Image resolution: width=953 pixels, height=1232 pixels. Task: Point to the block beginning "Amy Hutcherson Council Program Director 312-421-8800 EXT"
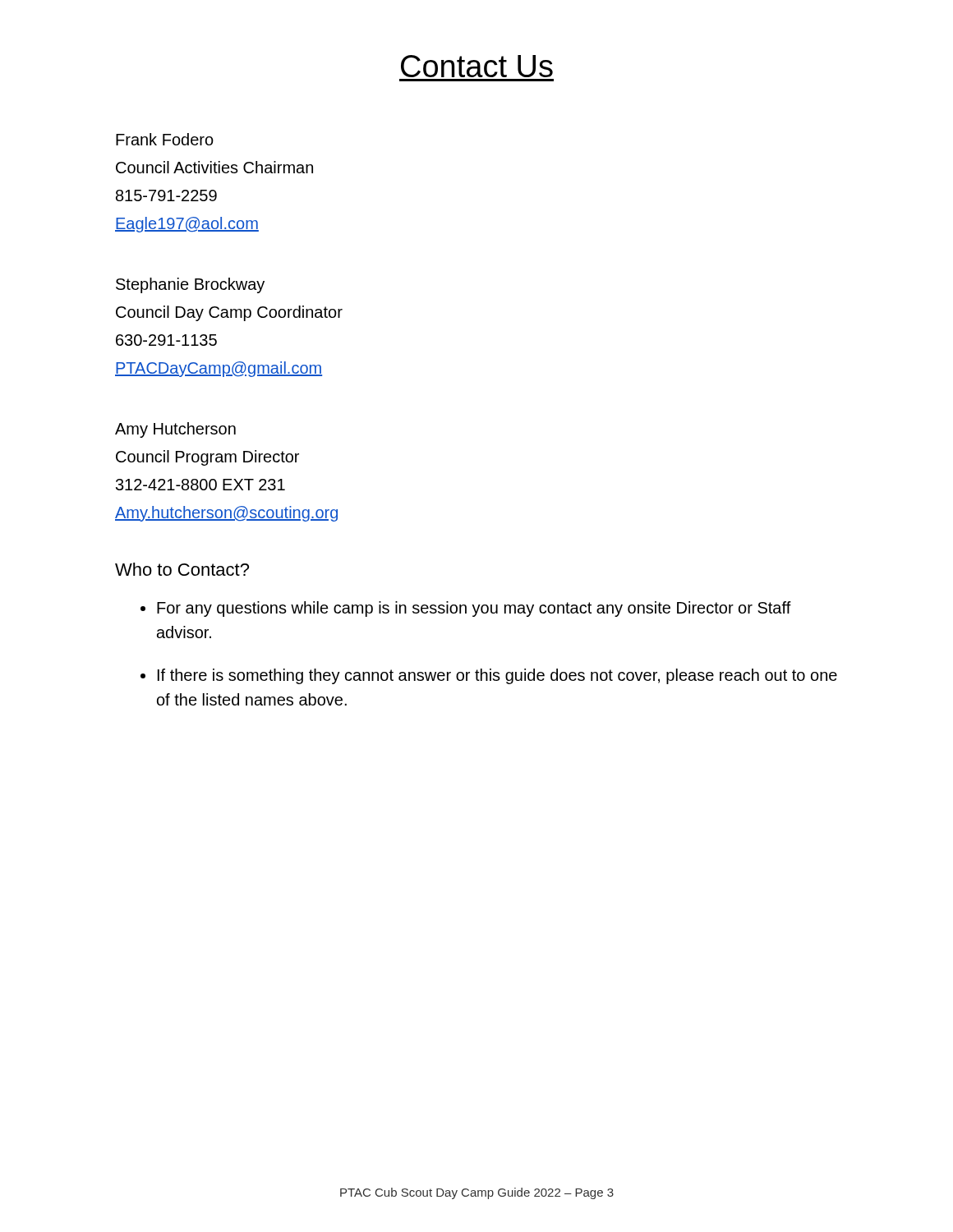click(175, 430)
